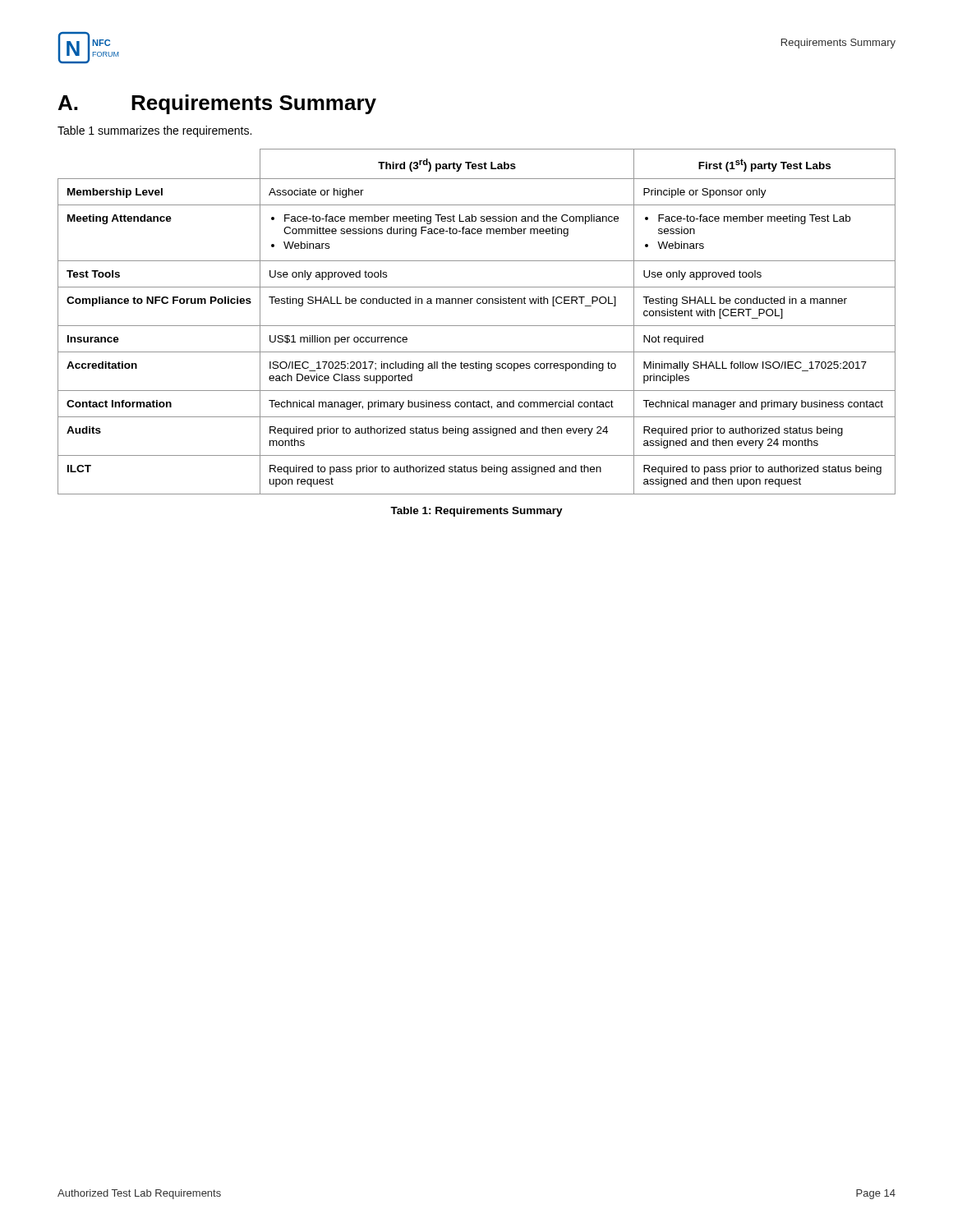
Task: Locate the text that says "Table 1 summarizes the requirements."
Action: coord(155,131)
